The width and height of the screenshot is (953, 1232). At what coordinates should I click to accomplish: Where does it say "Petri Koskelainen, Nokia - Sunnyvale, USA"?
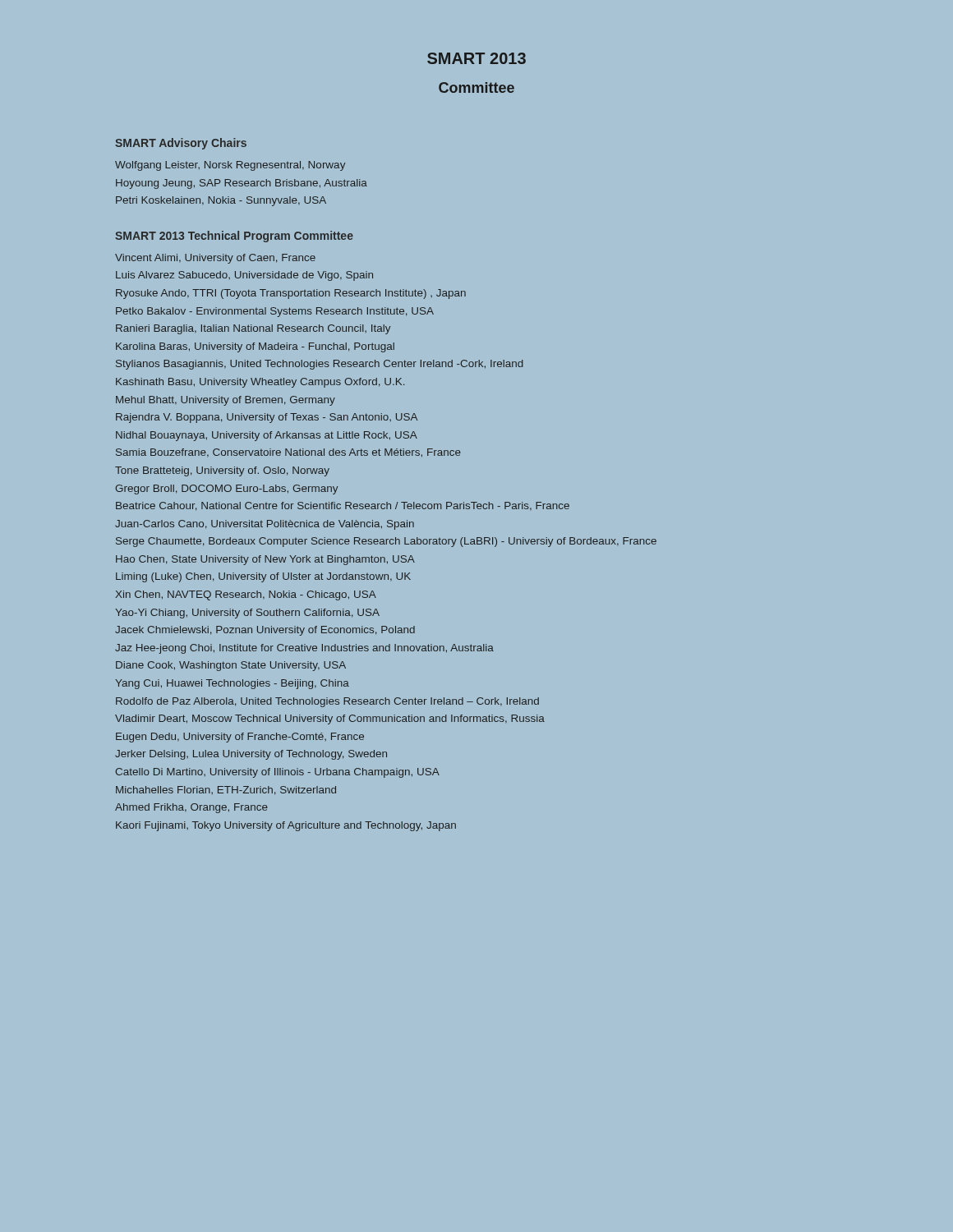click(221, 200)
